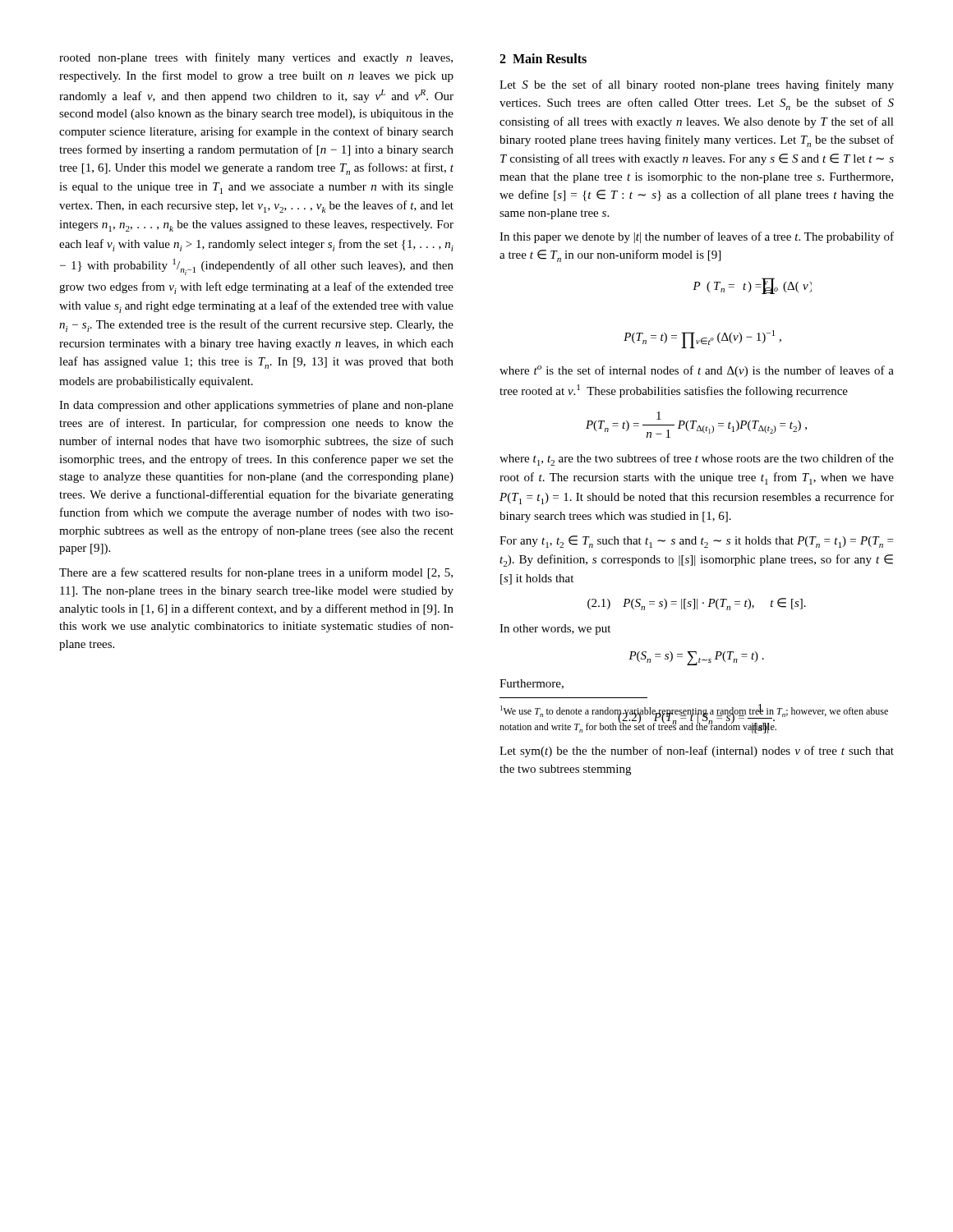Select the text block containing "Let S be"
953x1232 pixels.
(697, 149)
